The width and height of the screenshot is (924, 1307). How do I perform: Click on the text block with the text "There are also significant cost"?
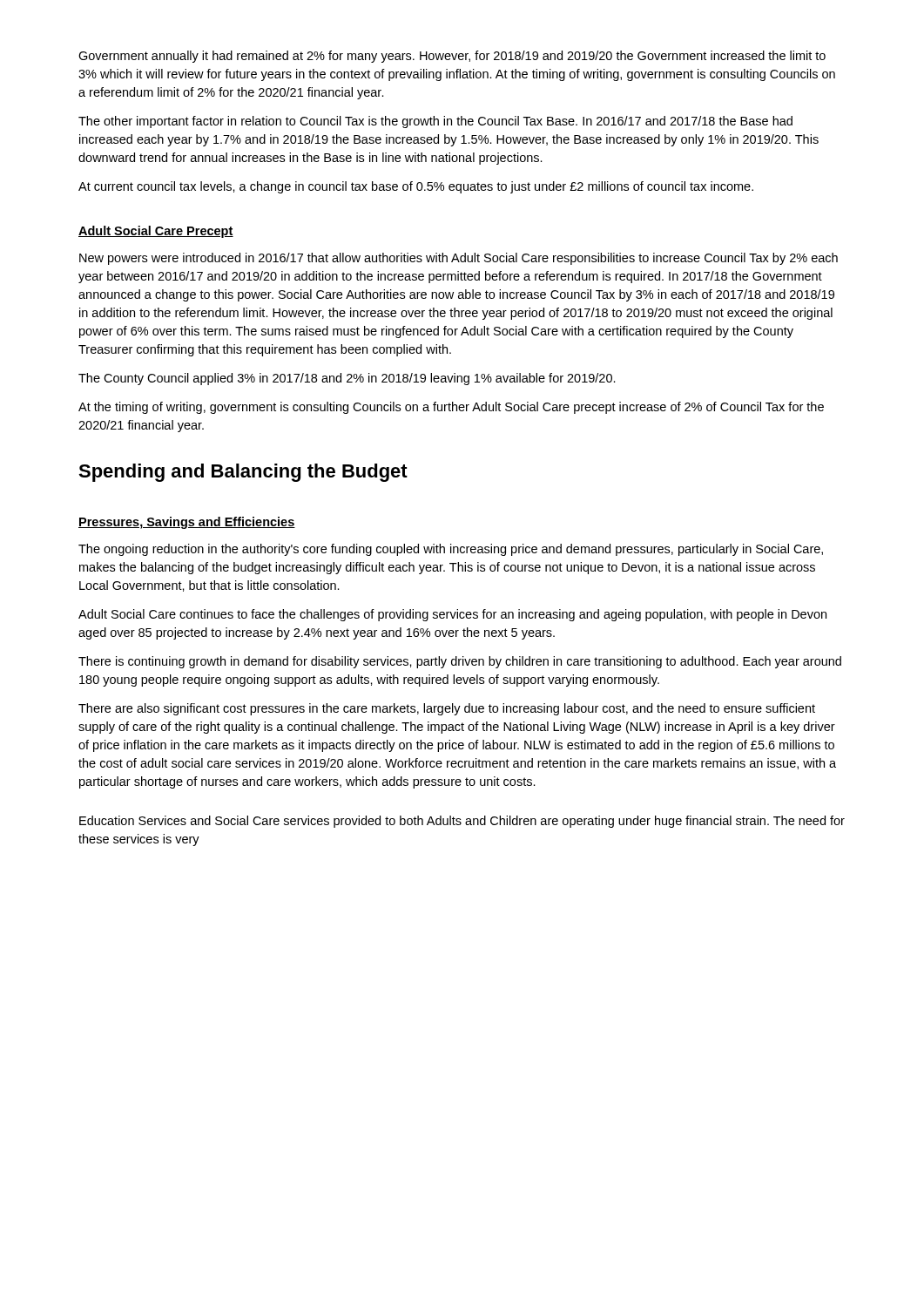pos(462,746)
